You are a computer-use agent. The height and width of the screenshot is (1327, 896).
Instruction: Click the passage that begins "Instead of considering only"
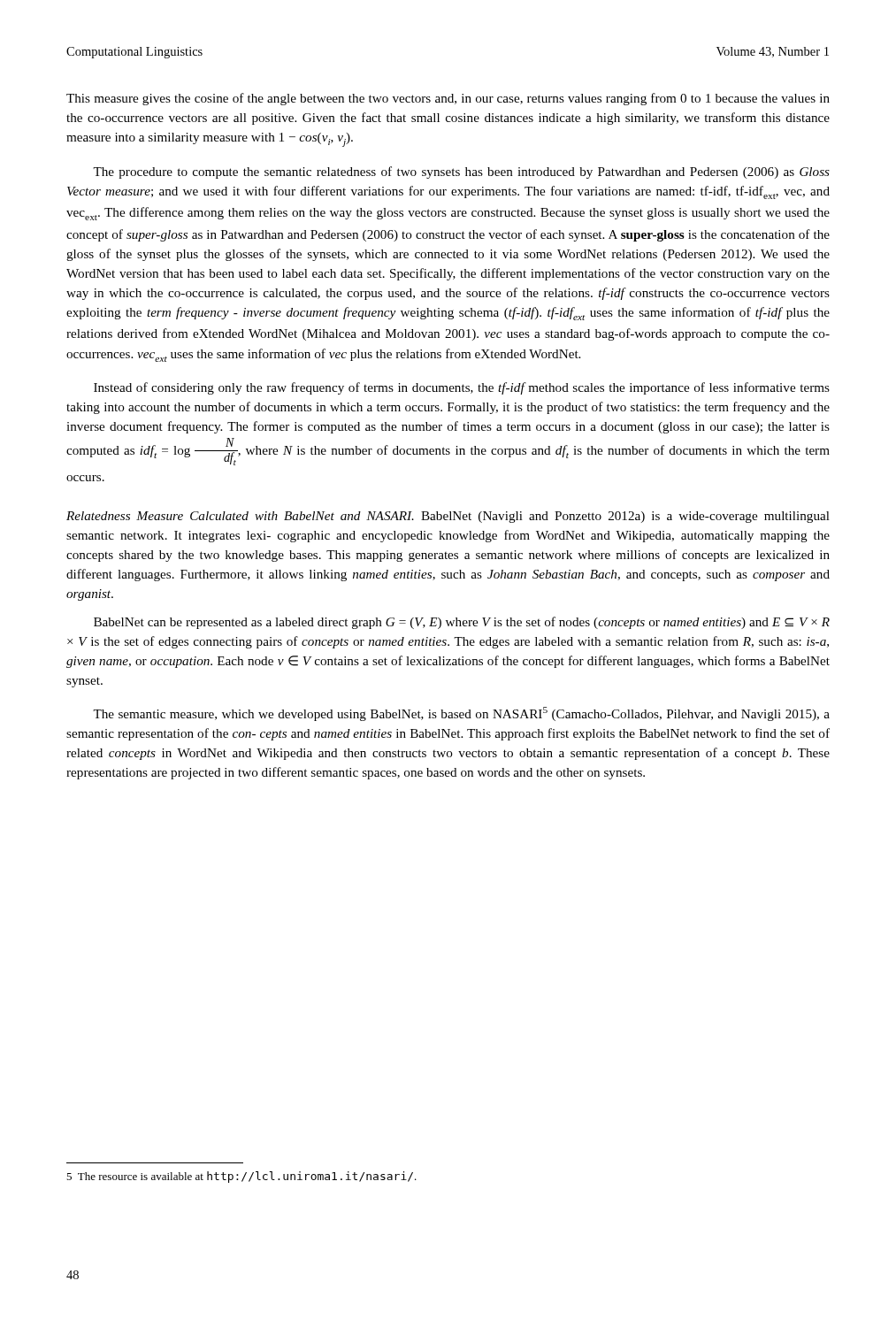click(448, 432)
